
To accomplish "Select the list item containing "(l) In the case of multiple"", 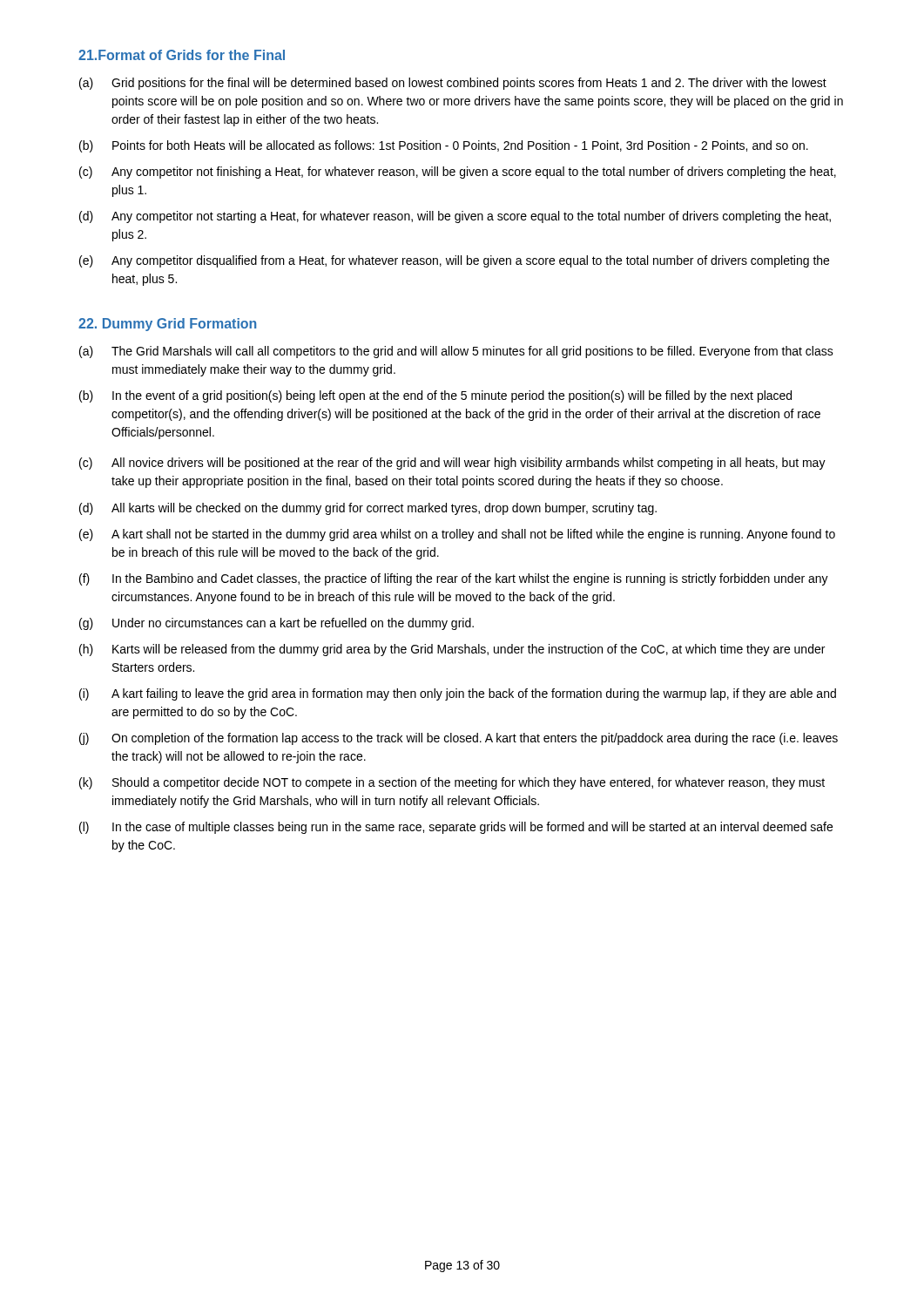I will pos(462,836).
